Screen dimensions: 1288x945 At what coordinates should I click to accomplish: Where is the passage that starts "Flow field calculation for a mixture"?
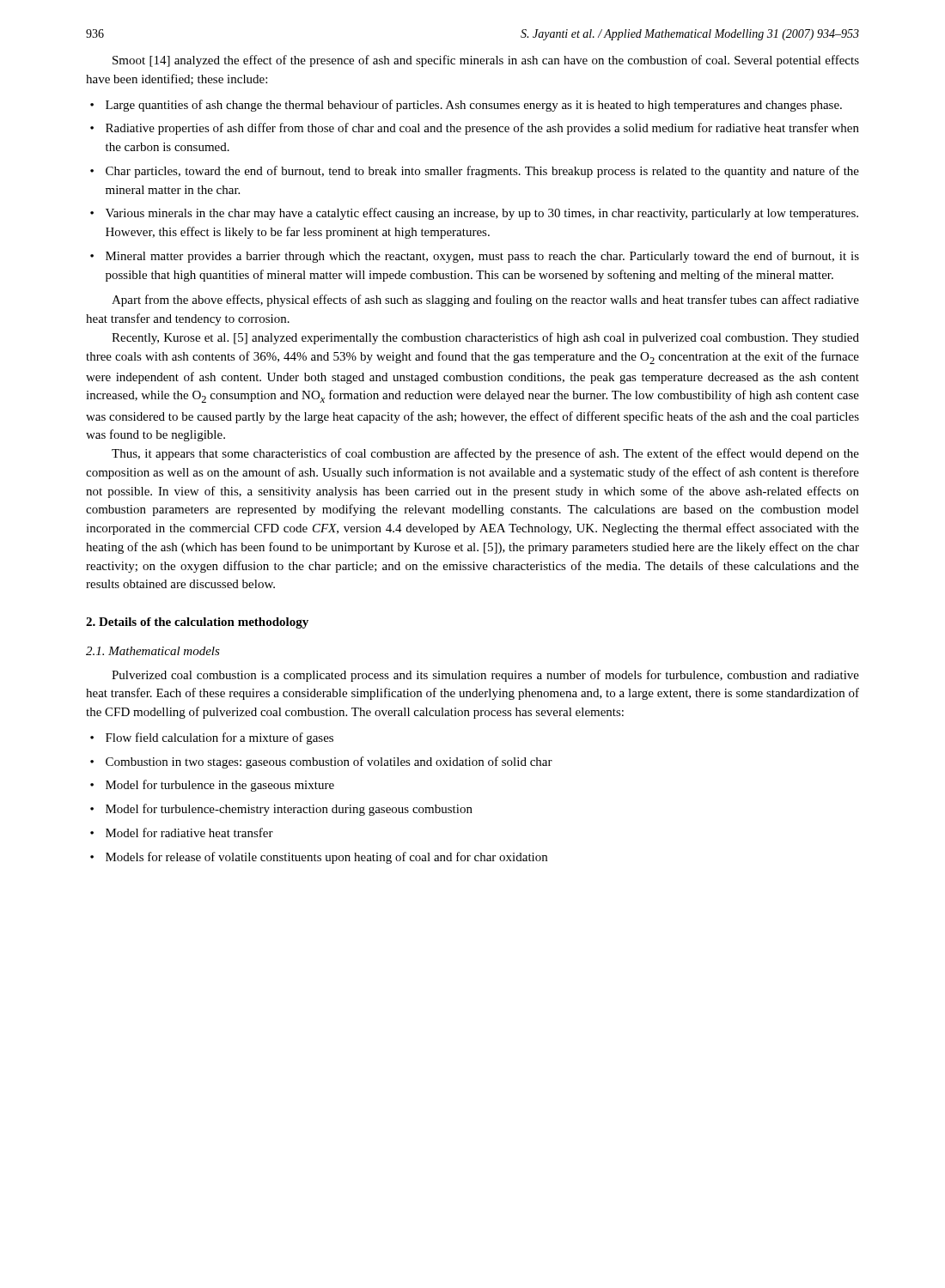coord(220,737)
